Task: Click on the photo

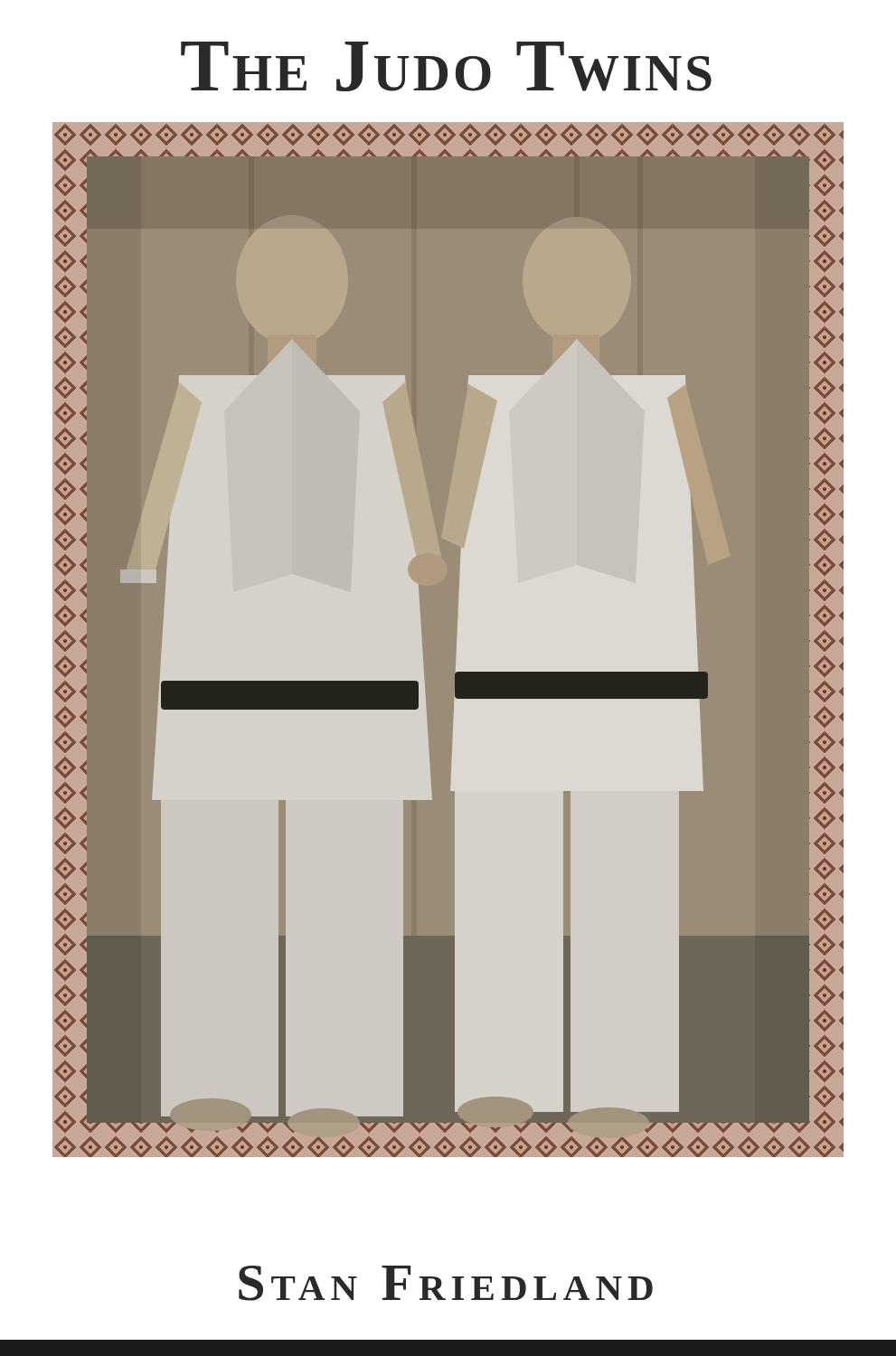Action: pos(448,640)
